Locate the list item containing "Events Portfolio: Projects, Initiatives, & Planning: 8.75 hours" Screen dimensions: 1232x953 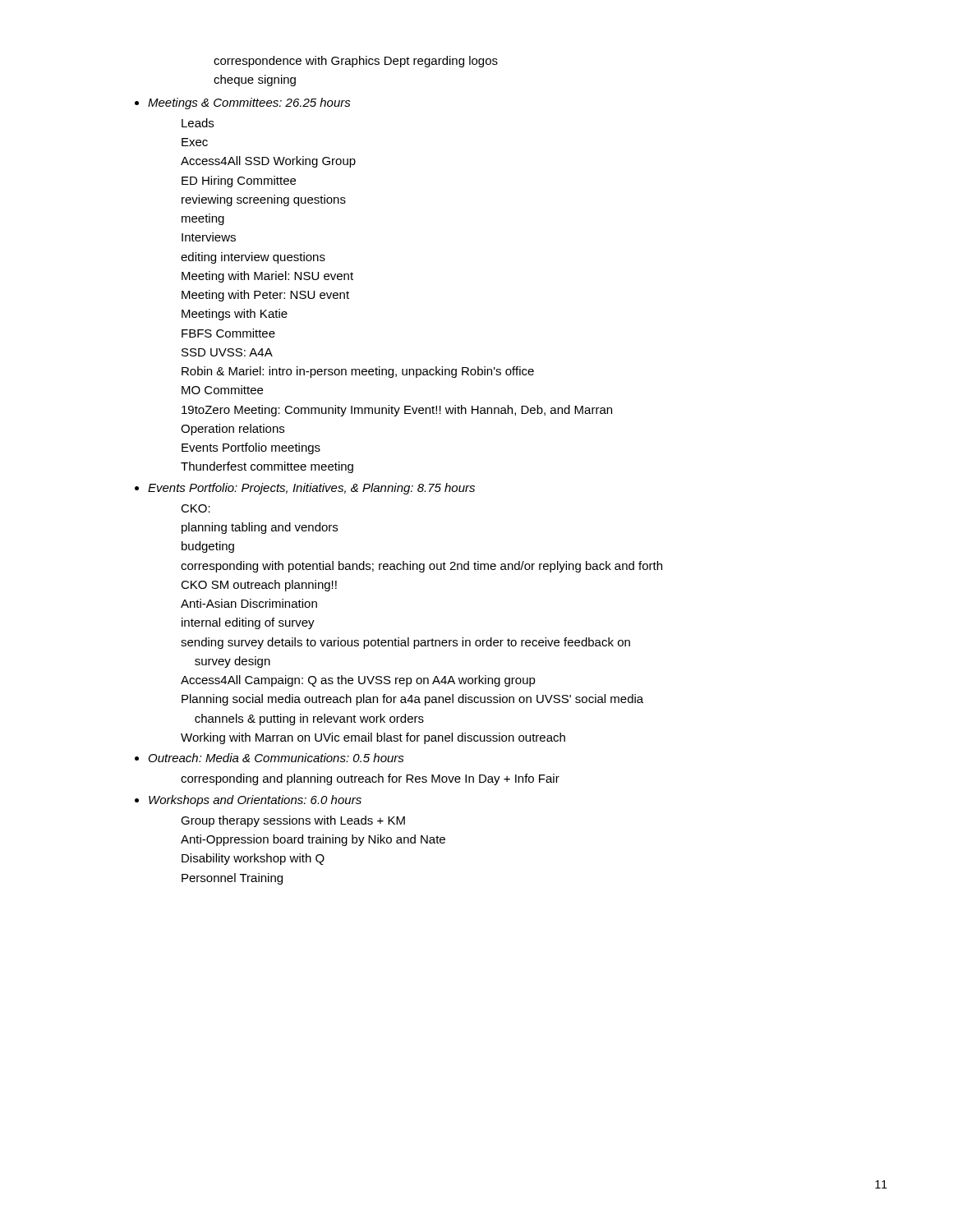click(x=311, y=489)
